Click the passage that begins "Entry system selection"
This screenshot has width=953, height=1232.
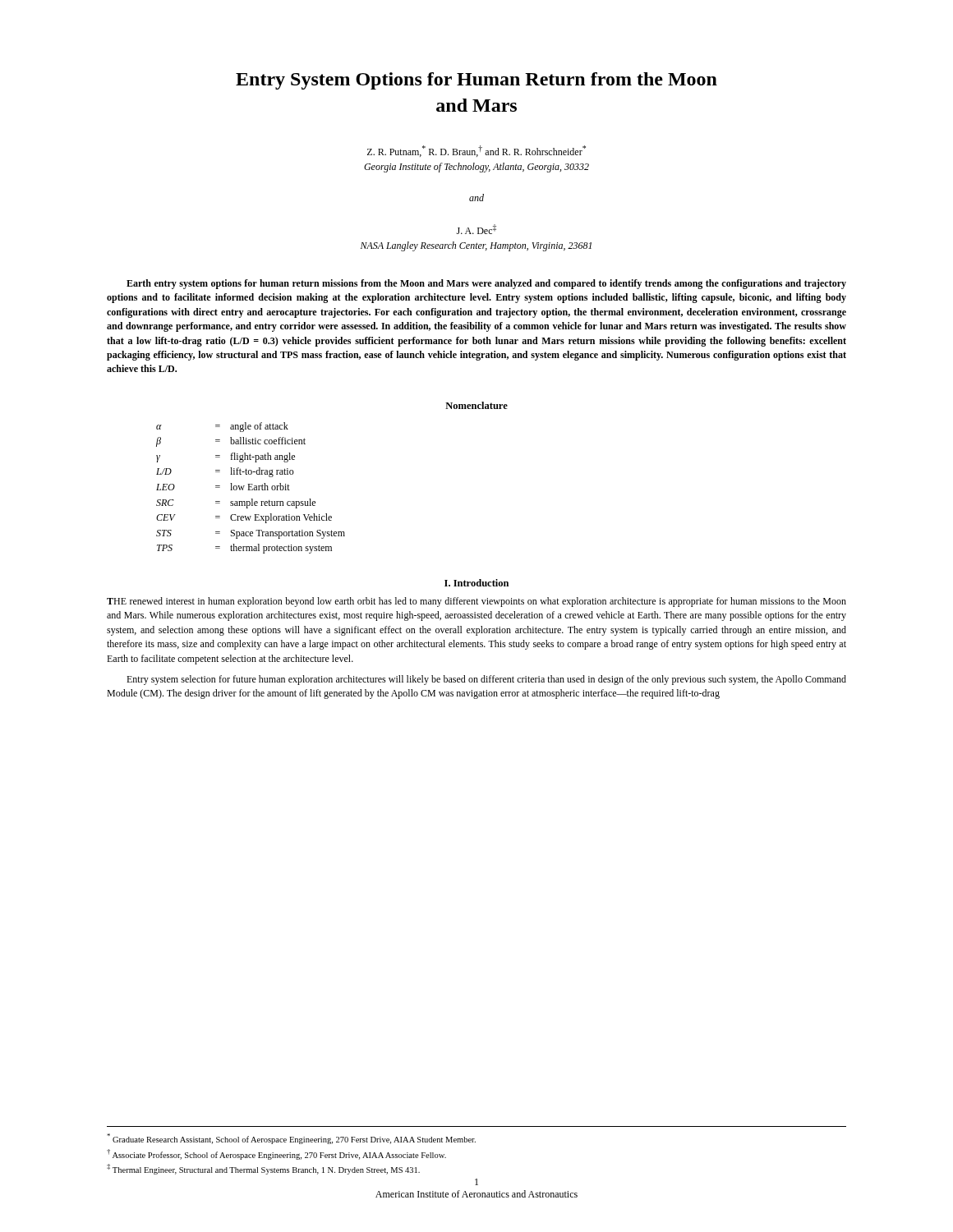pyautogui.click(x=476, y=686)
